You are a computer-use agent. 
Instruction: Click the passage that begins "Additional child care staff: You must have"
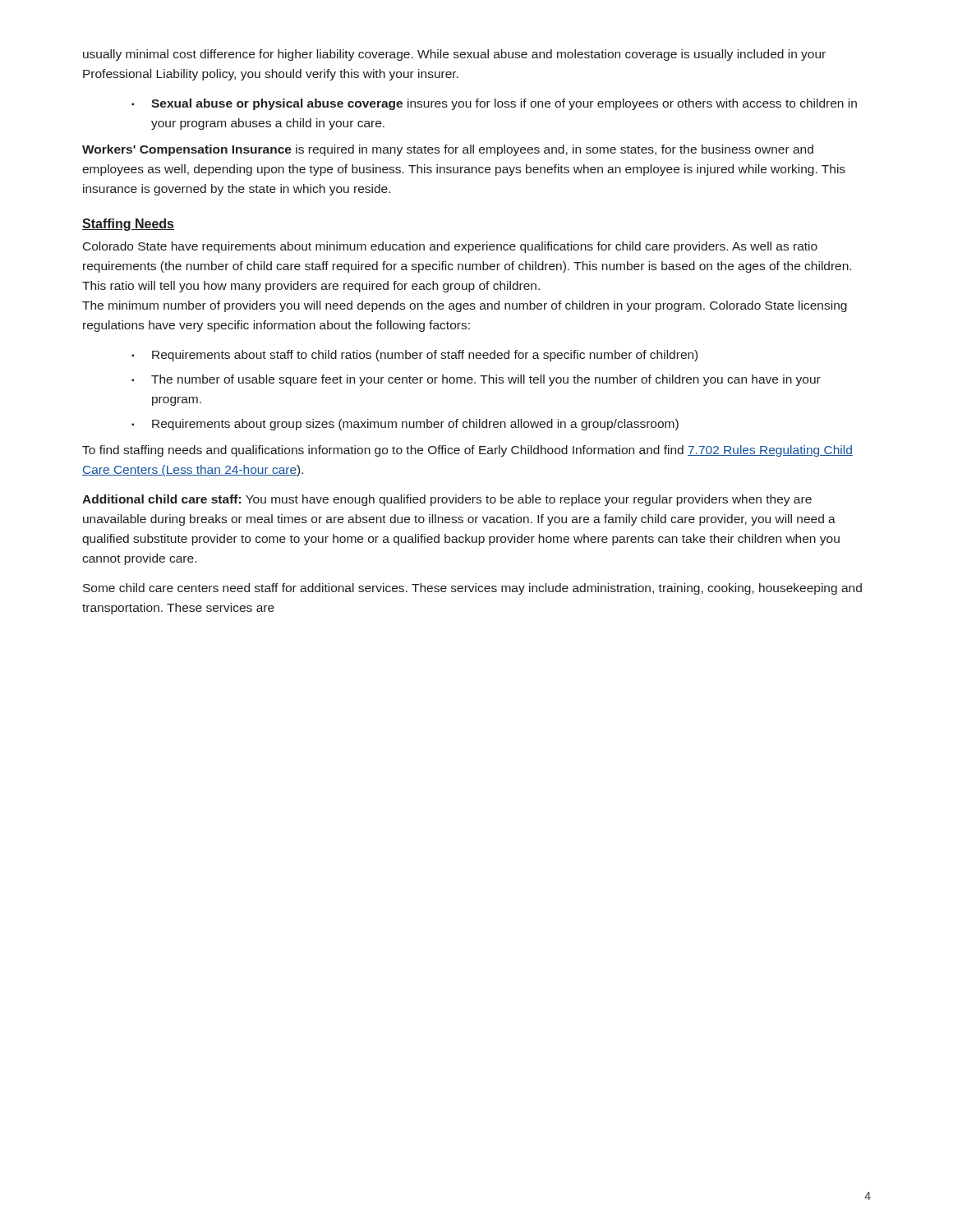[476, 529]
